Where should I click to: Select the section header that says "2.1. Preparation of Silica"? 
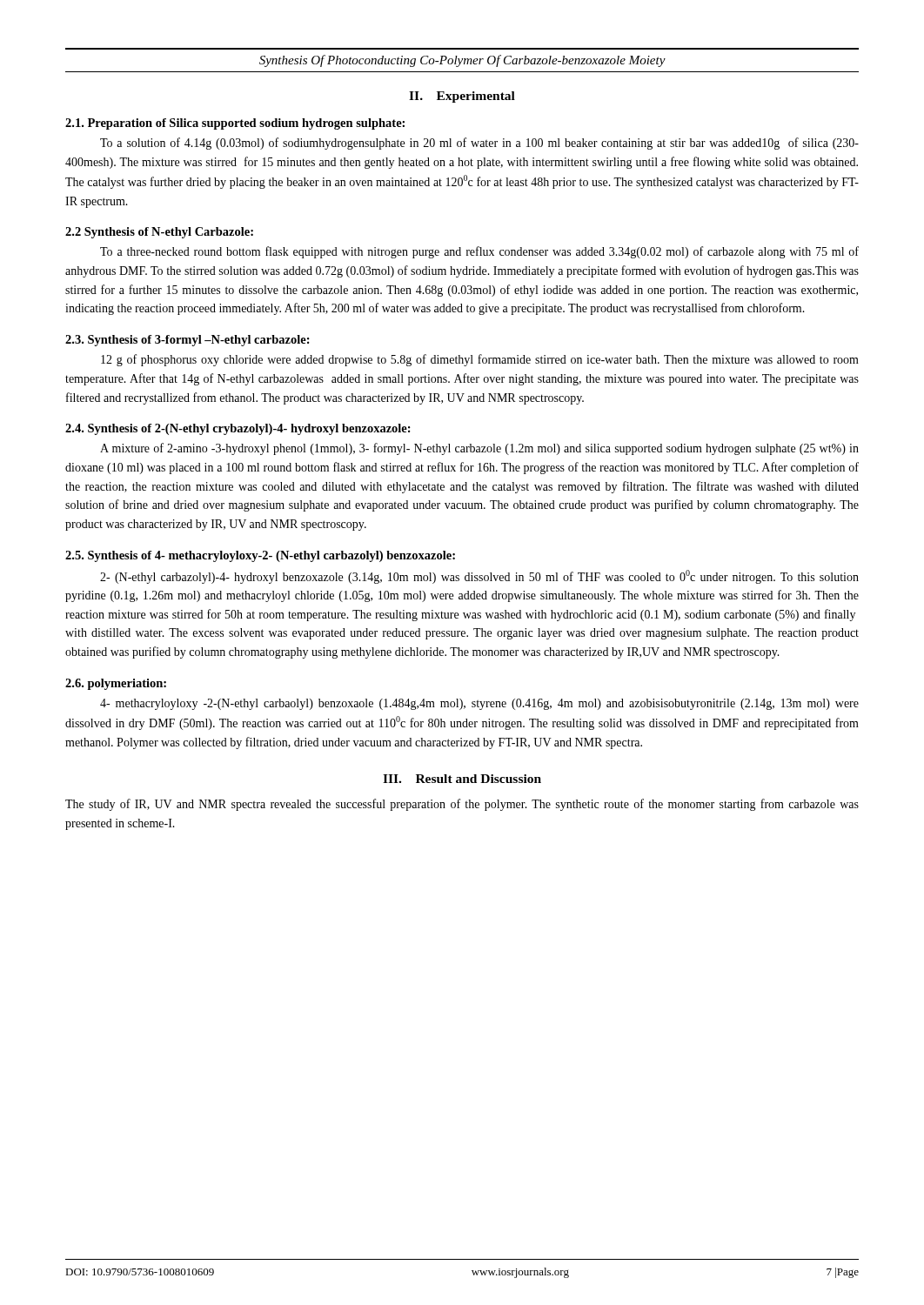click(x=236, y=123)
